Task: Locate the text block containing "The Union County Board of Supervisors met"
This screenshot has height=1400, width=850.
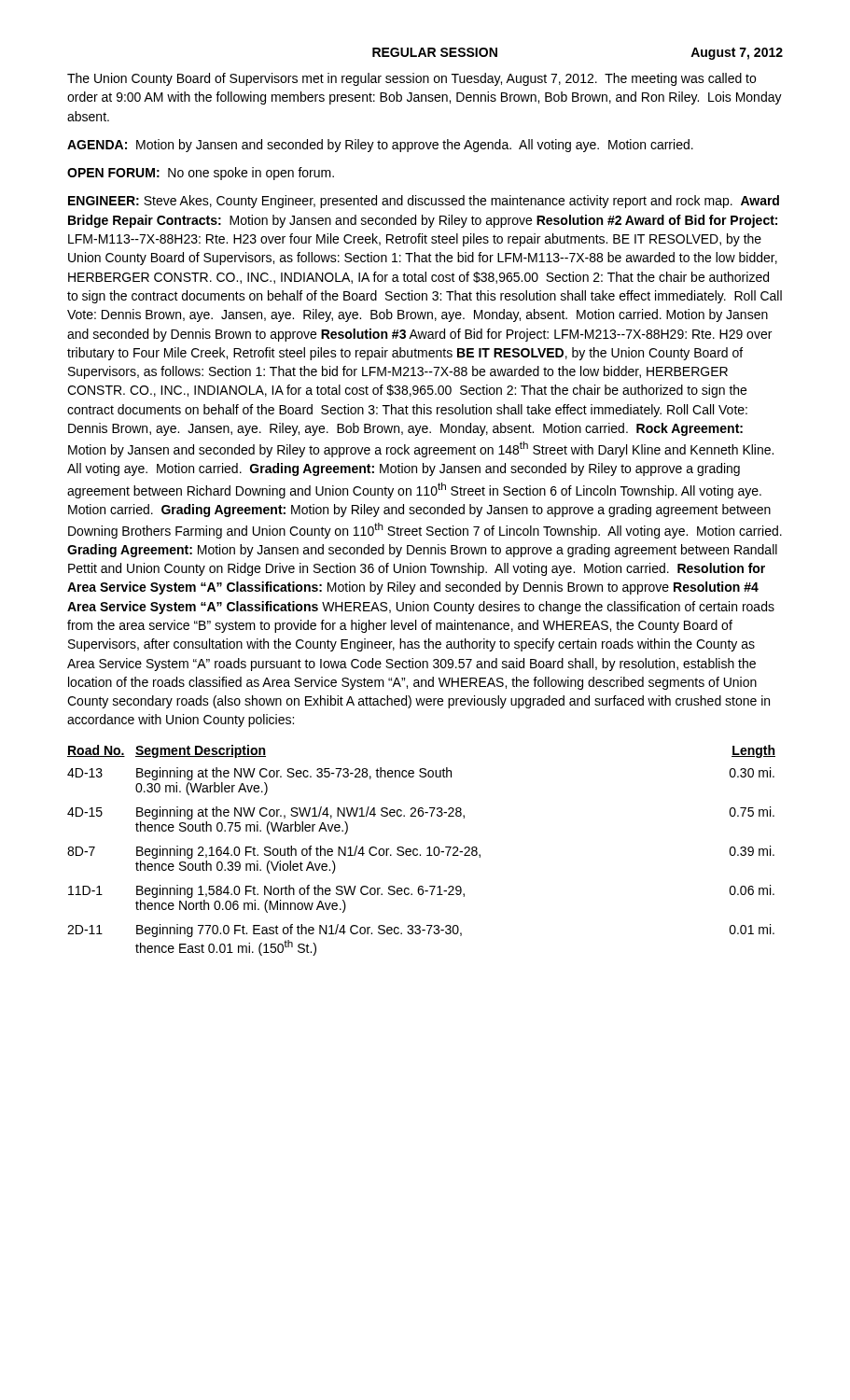Action: tap(424, 97)
